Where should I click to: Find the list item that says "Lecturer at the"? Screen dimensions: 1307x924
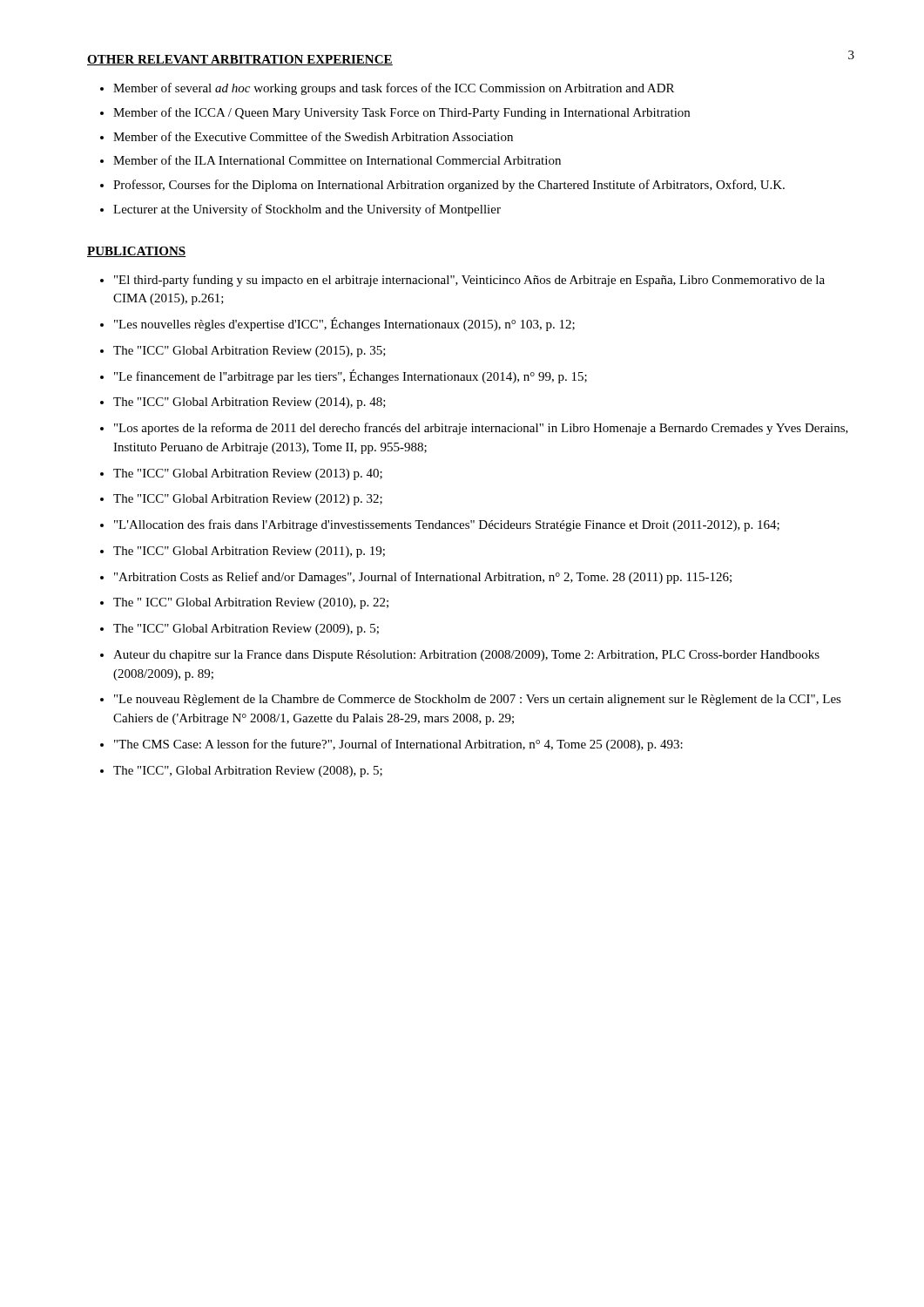point(307,209)
